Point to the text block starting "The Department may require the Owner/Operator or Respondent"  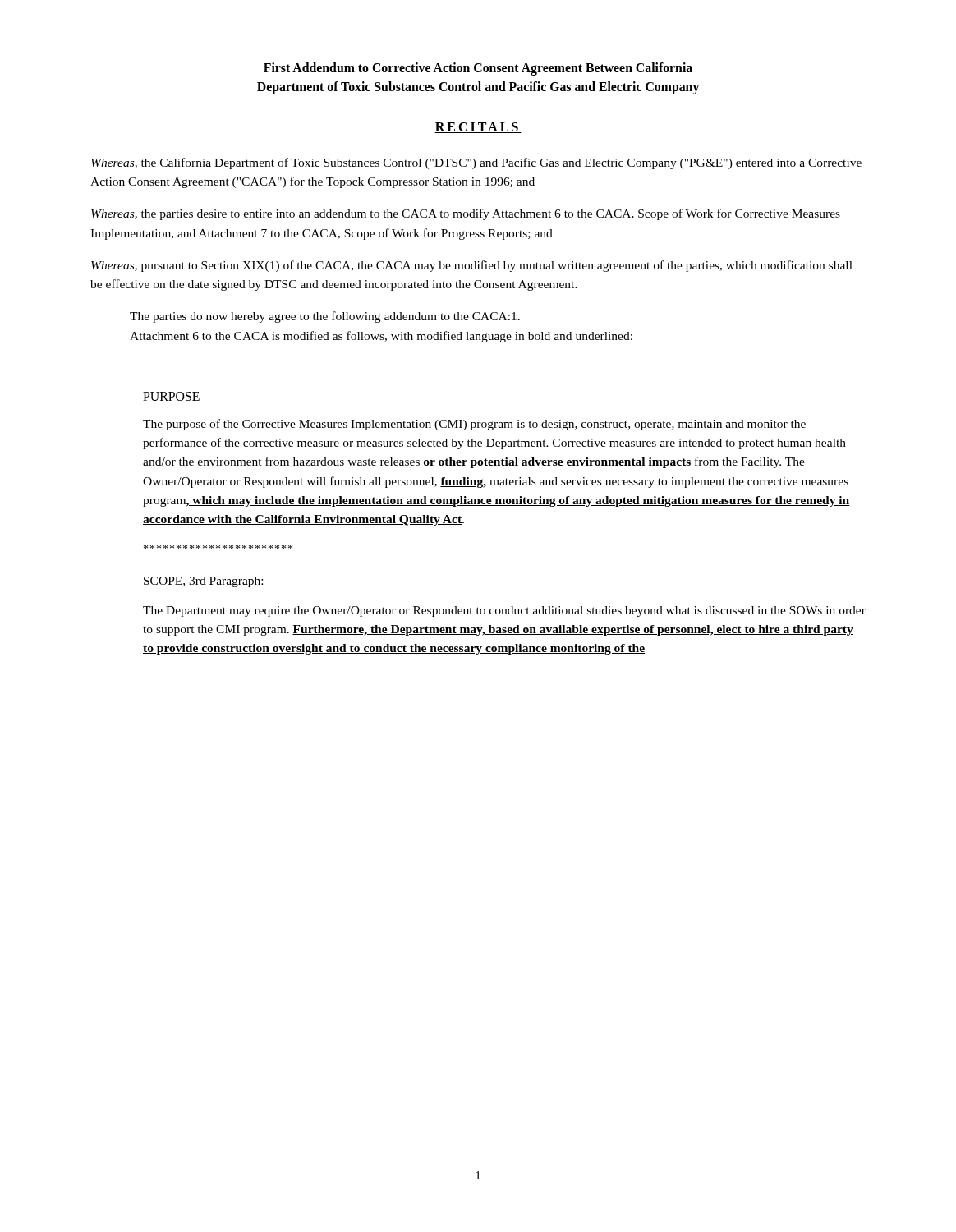click(x=504, y=629)
